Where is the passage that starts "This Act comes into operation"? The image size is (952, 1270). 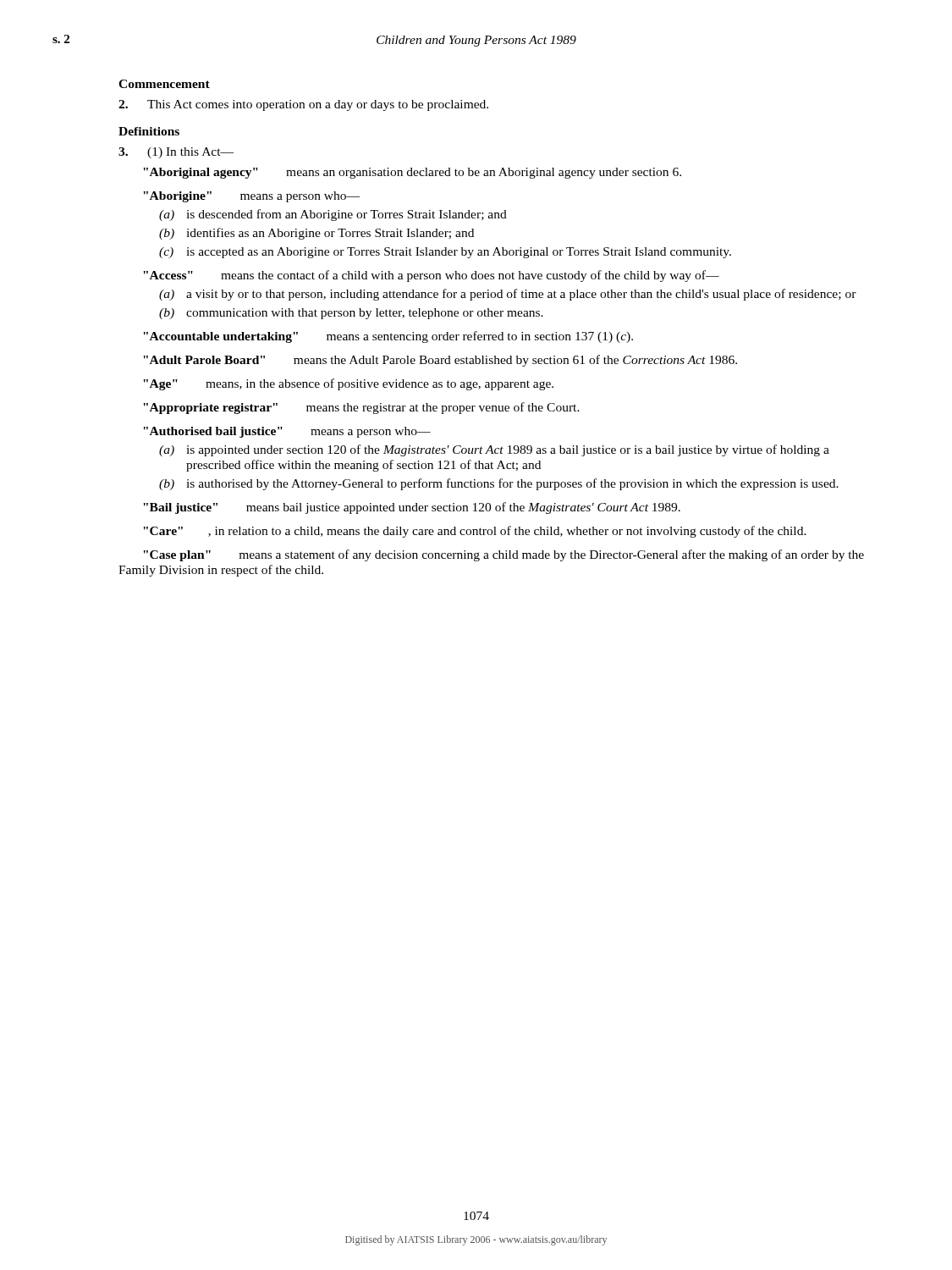[303, 105]
